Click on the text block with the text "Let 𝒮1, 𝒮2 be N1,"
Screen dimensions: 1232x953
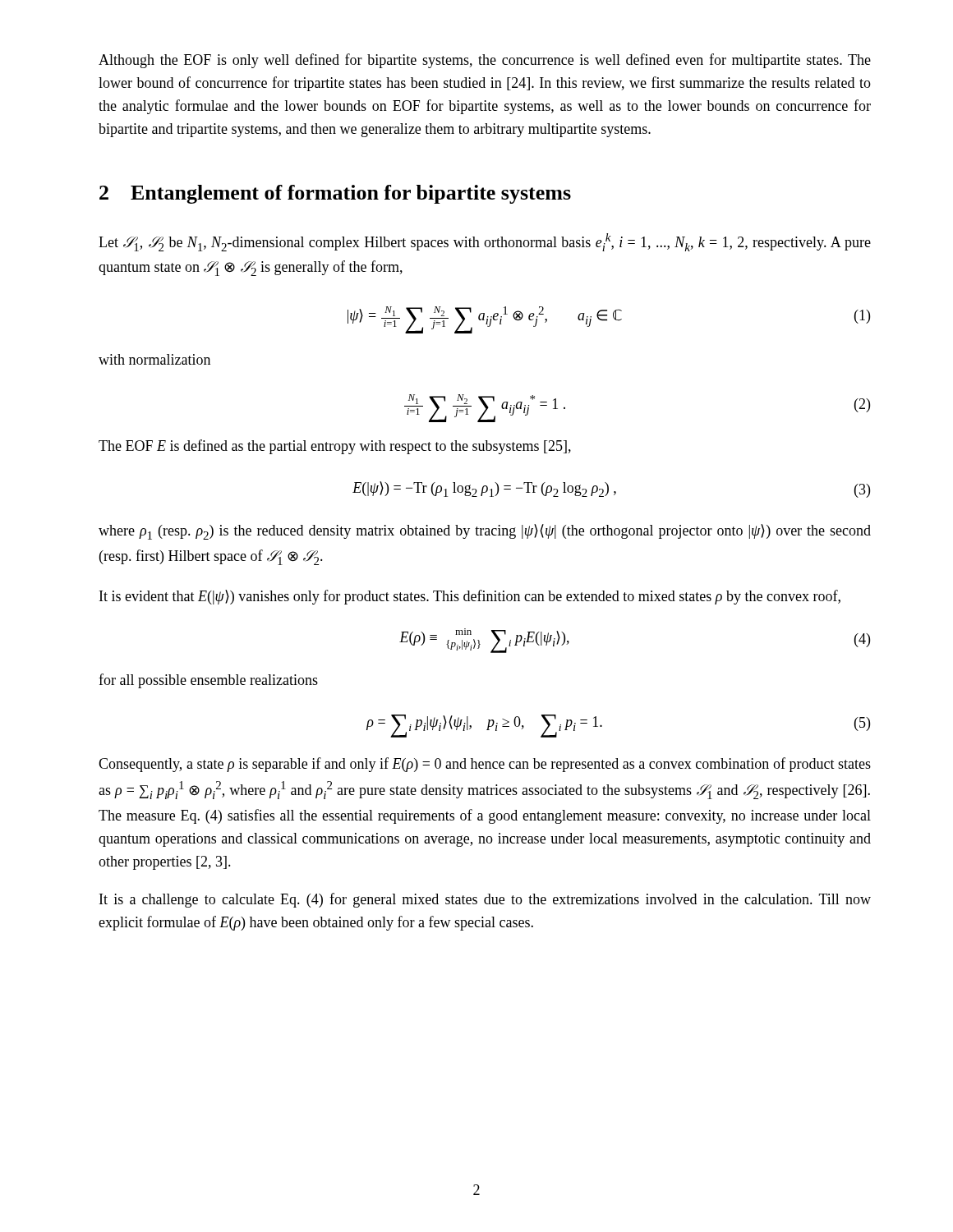[x=485, y=254]
